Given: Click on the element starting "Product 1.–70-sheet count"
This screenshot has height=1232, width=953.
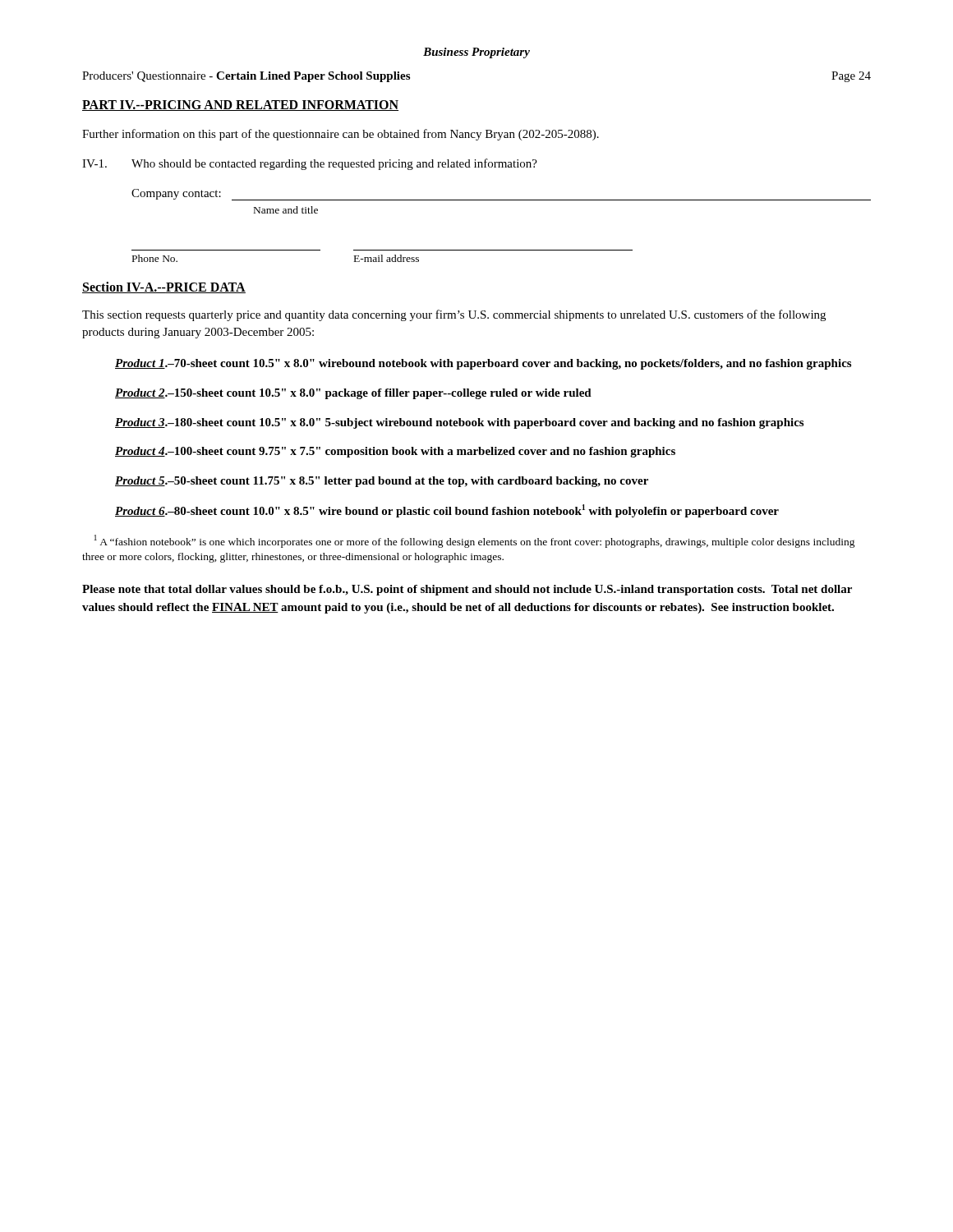Looking at the screenshot, I should [483, 363].
